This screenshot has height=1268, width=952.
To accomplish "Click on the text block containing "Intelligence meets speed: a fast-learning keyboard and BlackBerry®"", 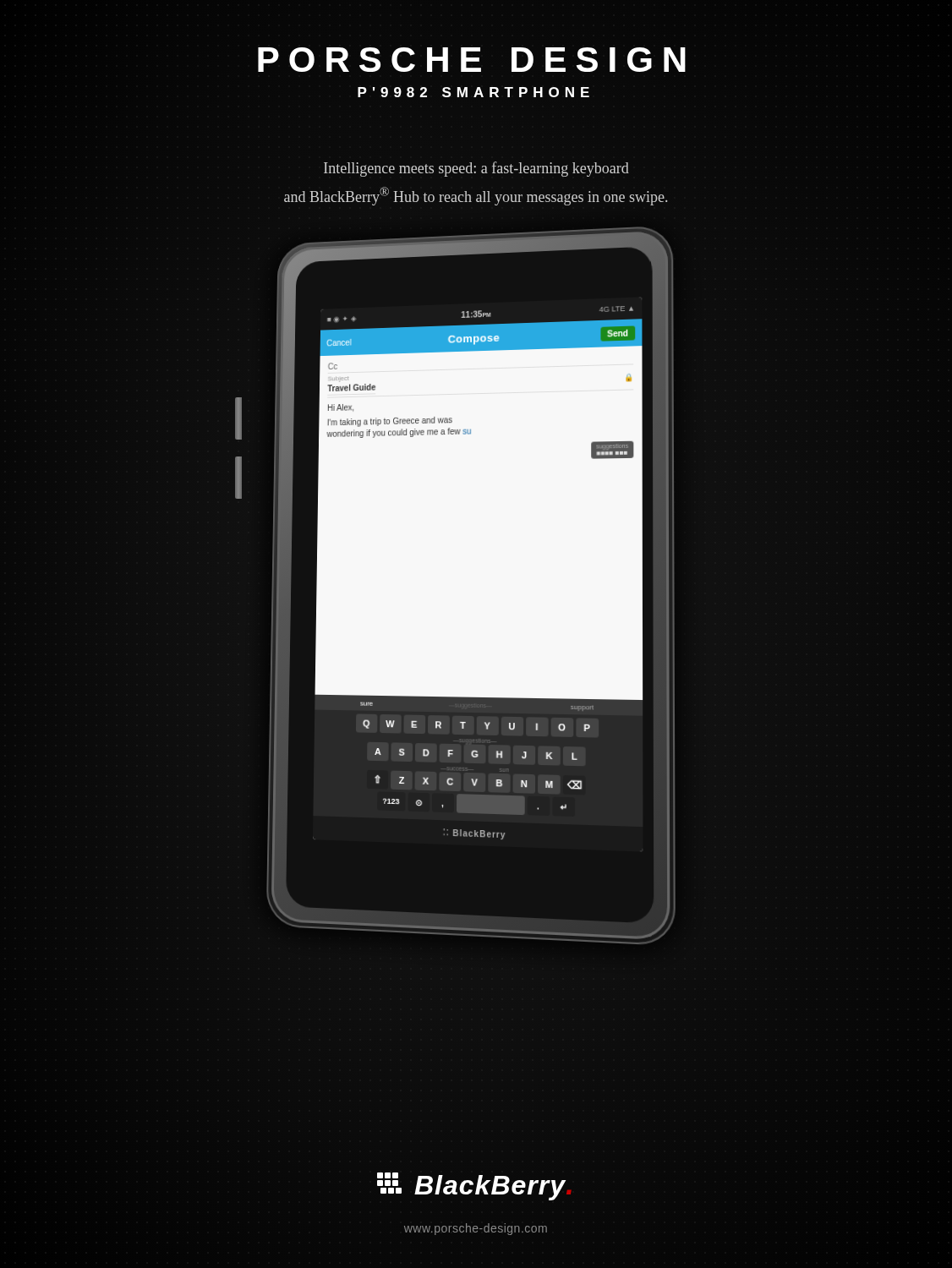I will pos(476,183).
